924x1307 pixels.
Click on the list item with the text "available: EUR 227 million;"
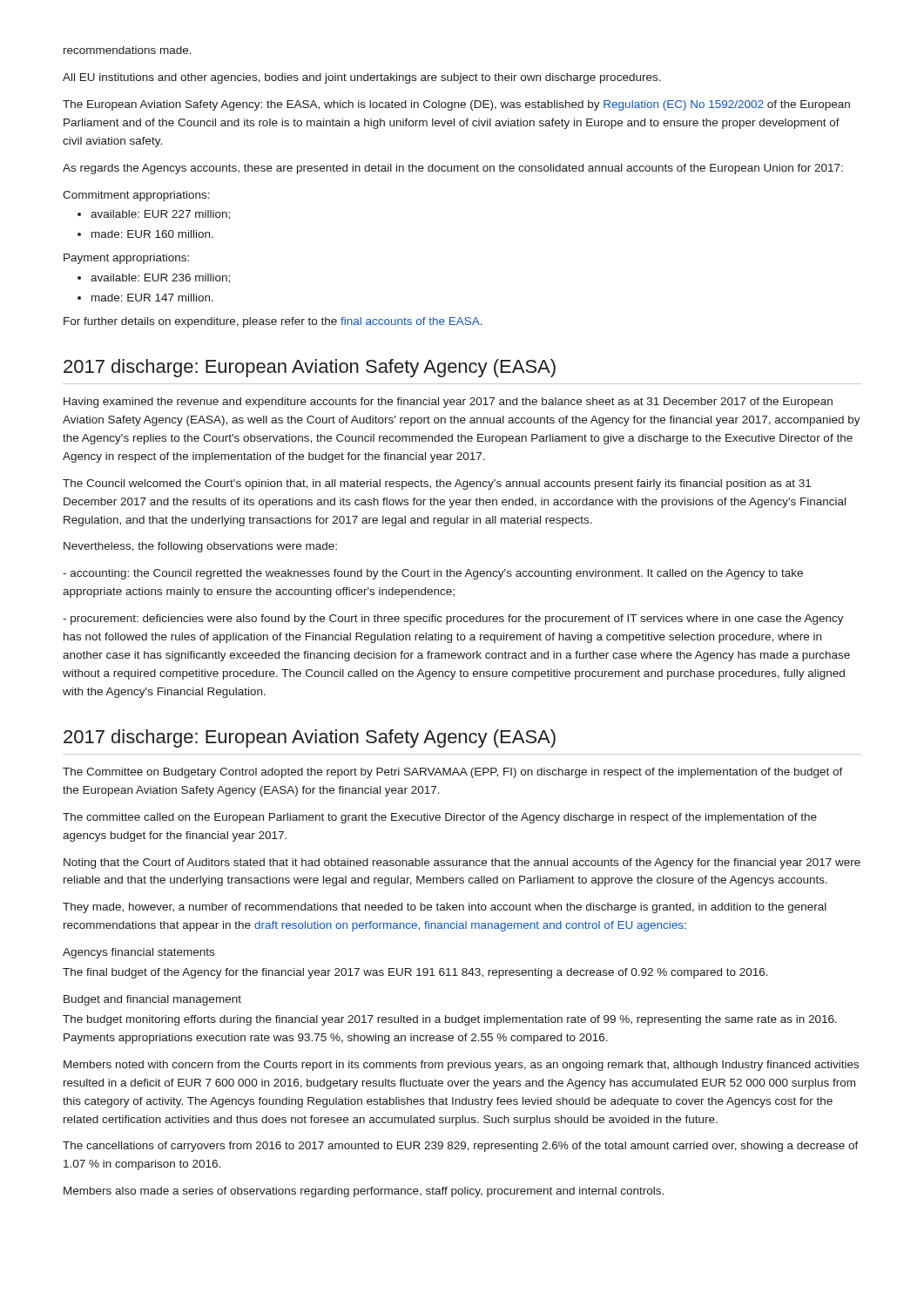point(161,214)
